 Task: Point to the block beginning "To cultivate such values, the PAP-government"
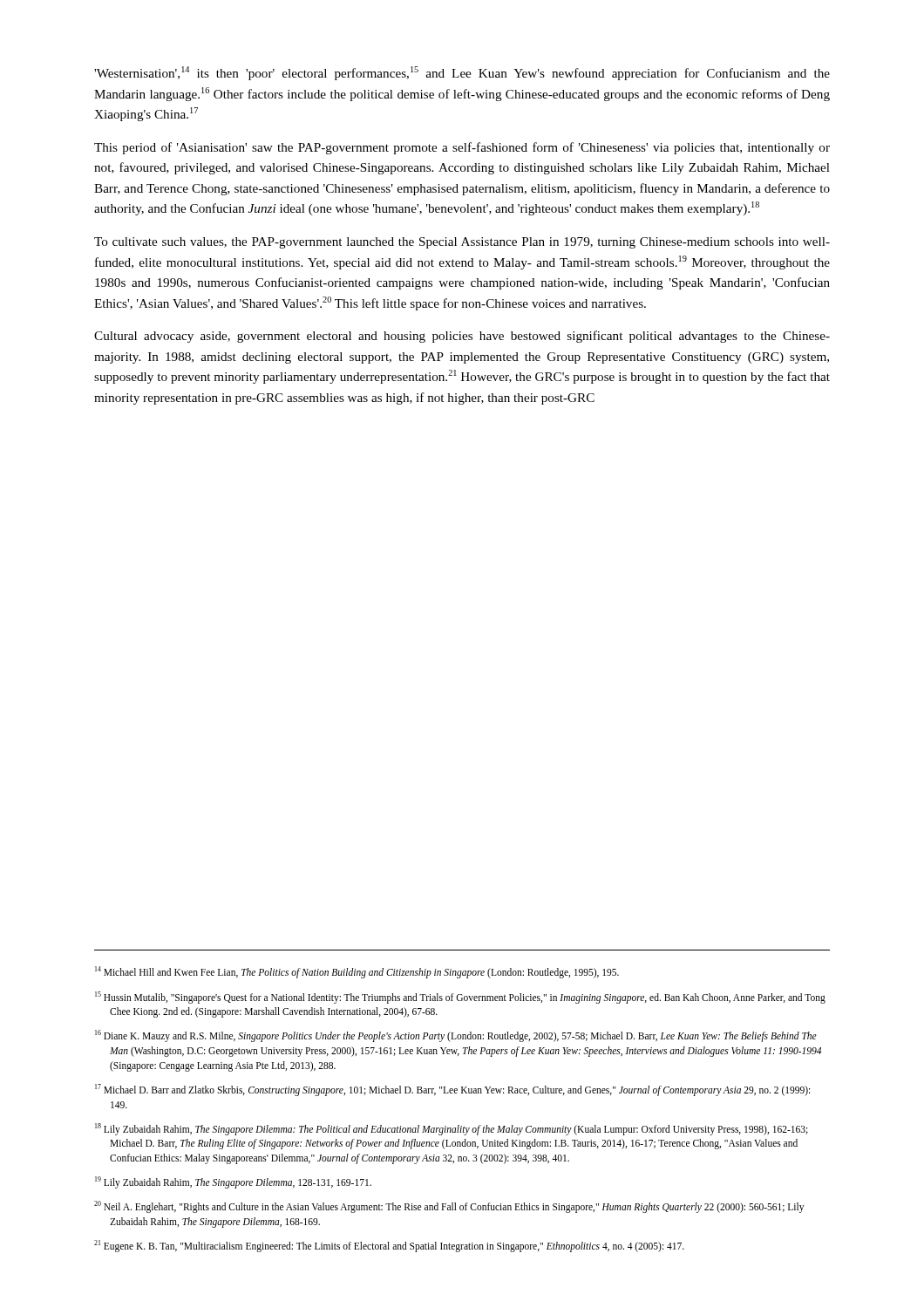(462, 272)
